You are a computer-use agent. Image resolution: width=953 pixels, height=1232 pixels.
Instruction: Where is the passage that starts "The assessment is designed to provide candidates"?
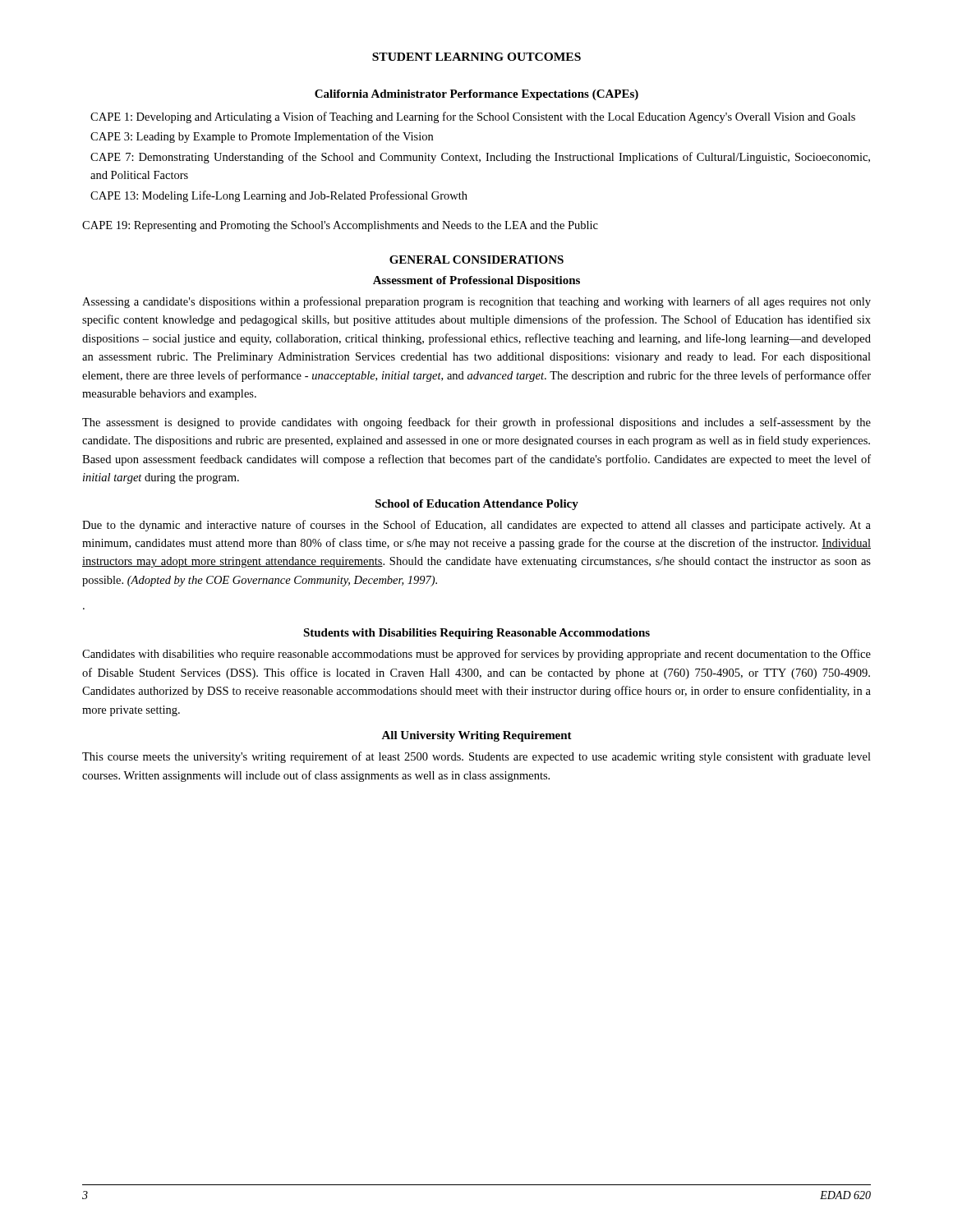[476, 450]
